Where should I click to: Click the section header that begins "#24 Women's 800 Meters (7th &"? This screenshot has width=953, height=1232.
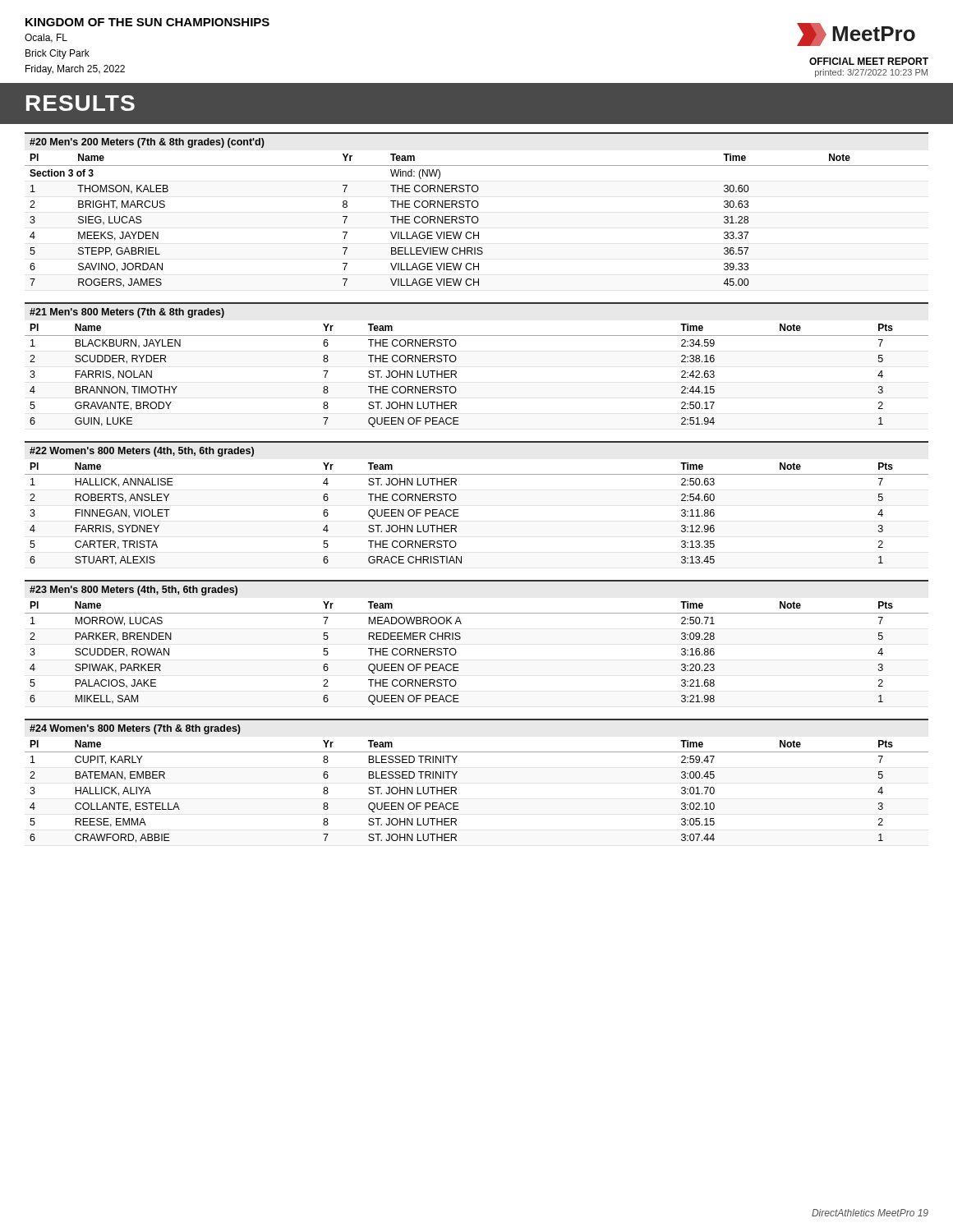point(135,728)
